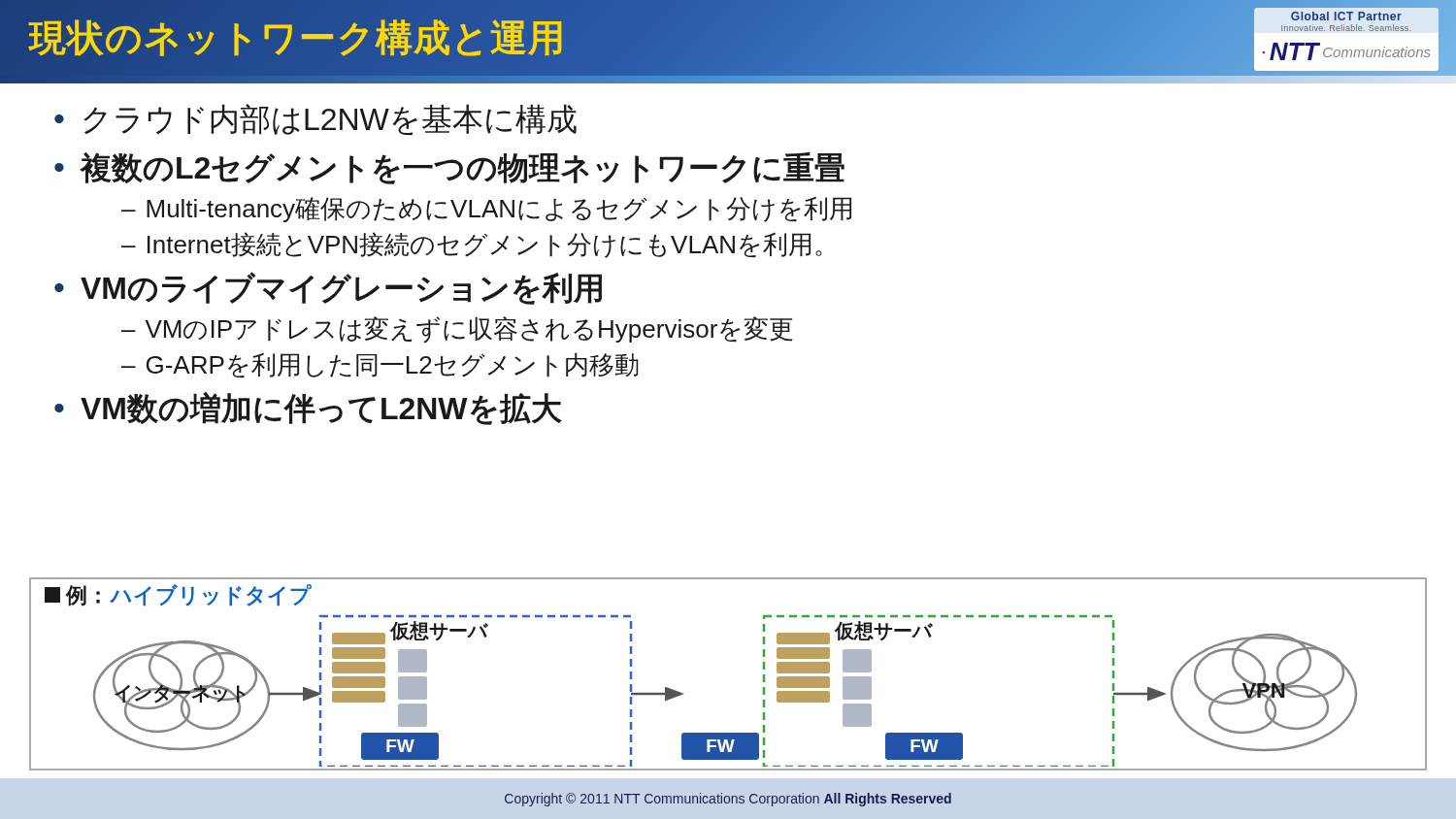Screen dimensions: 819x1456
Task: Locate the text "• VM数の増加に伴ってL2NWを拡大"
Action: (308, 410)
